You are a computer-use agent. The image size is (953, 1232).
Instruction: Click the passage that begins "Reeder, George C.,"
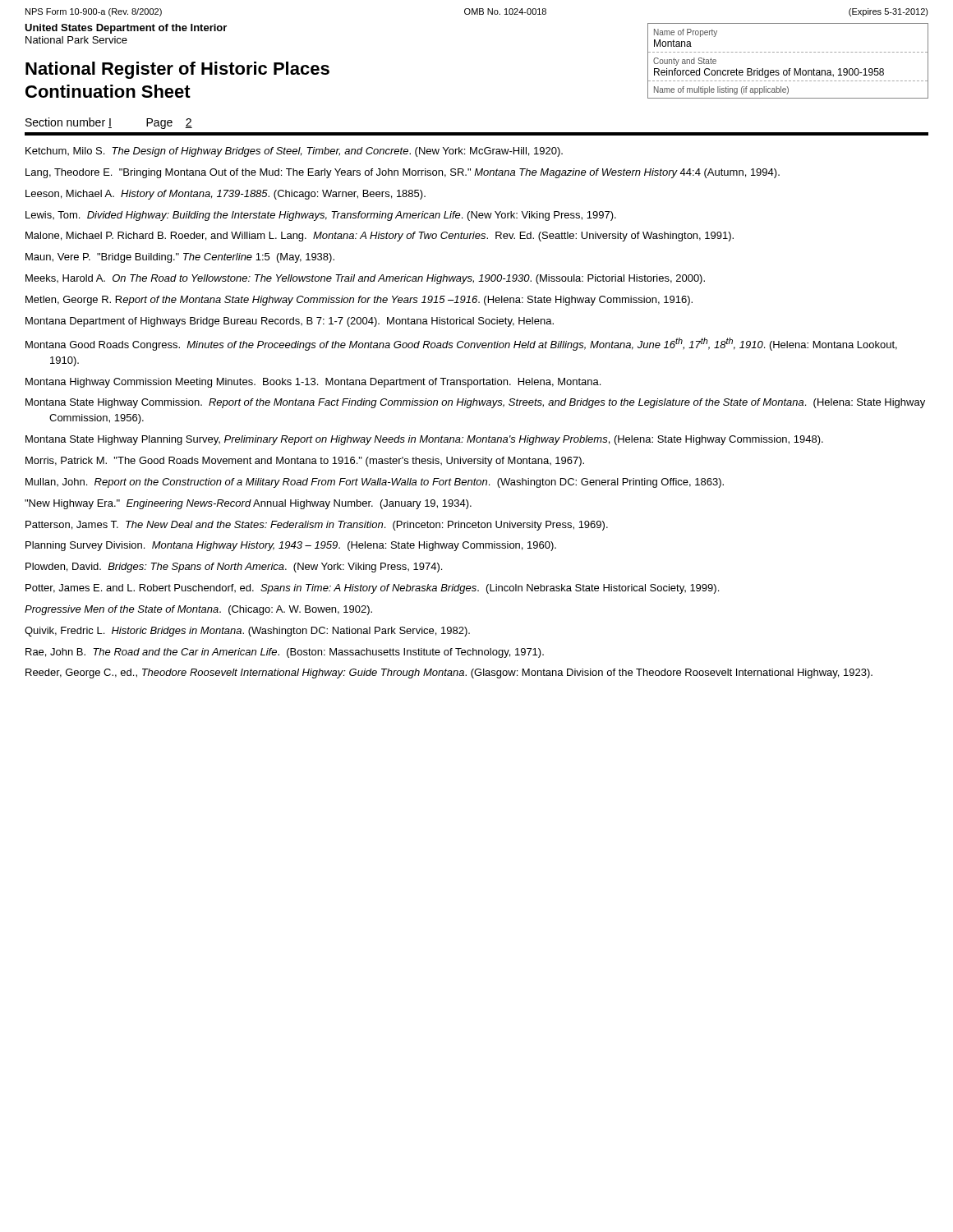pyautogui.click(x=449, y=673)
